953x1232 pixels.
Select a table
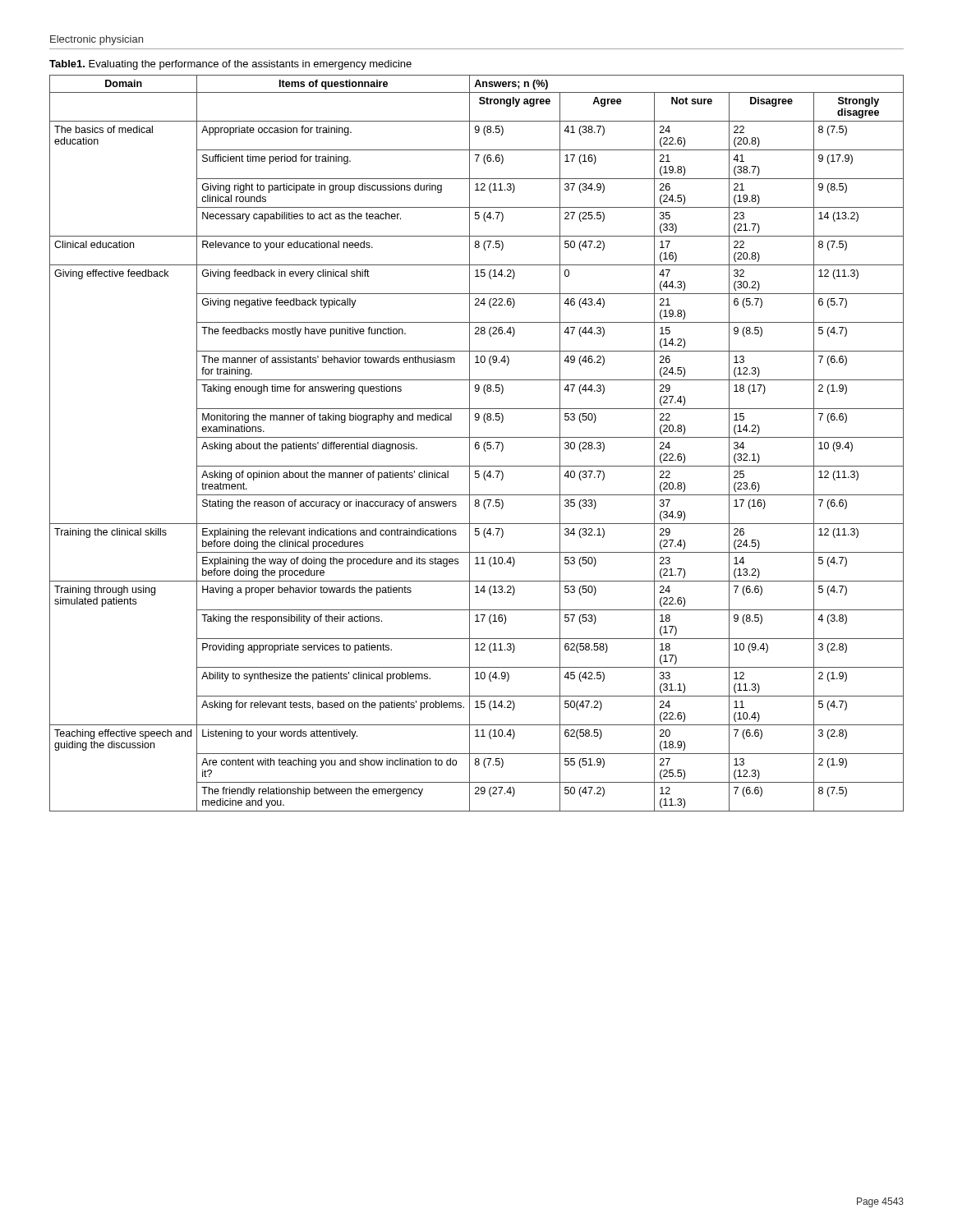[476, 443]
